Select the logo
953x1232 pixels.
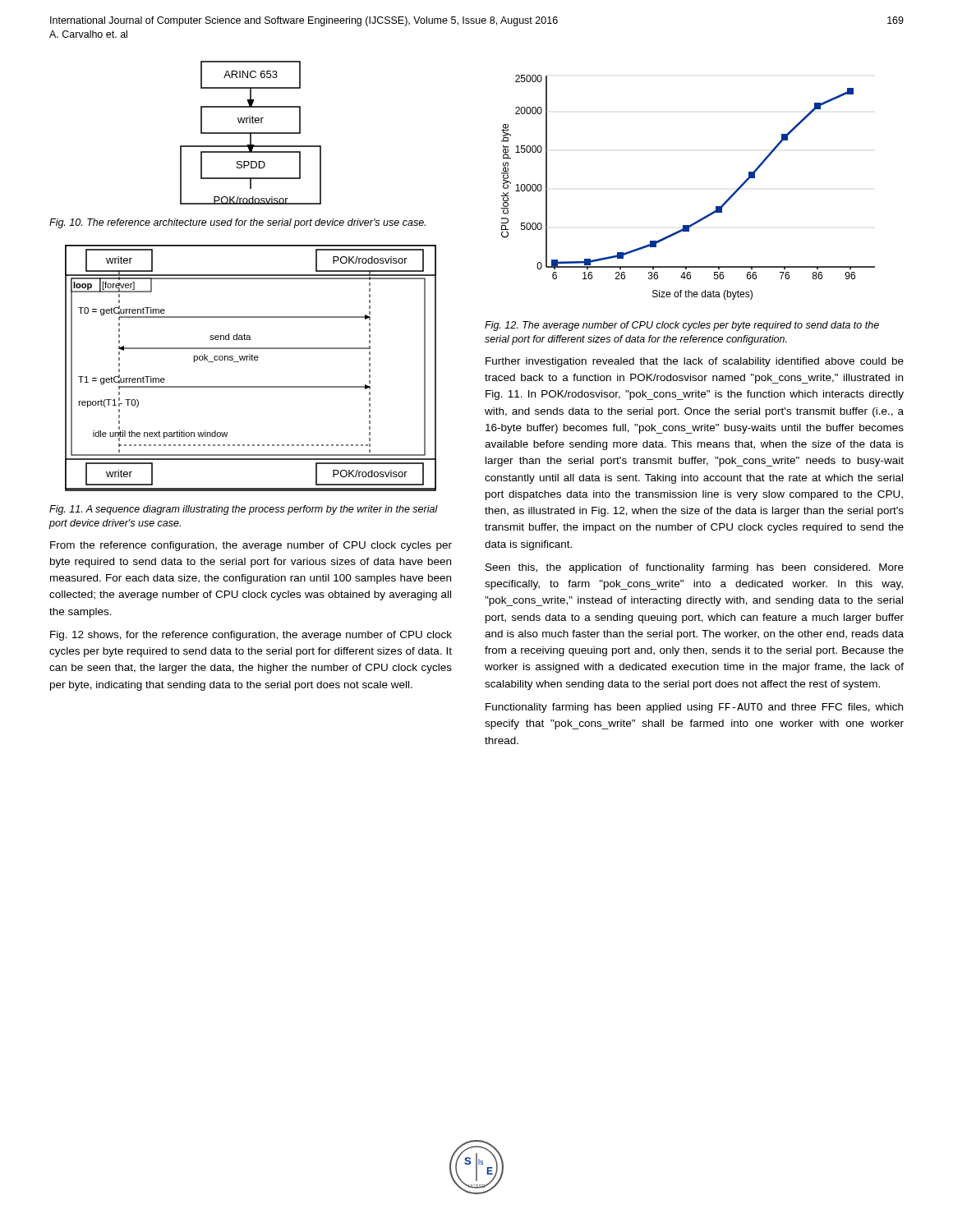click(476, 1169)
